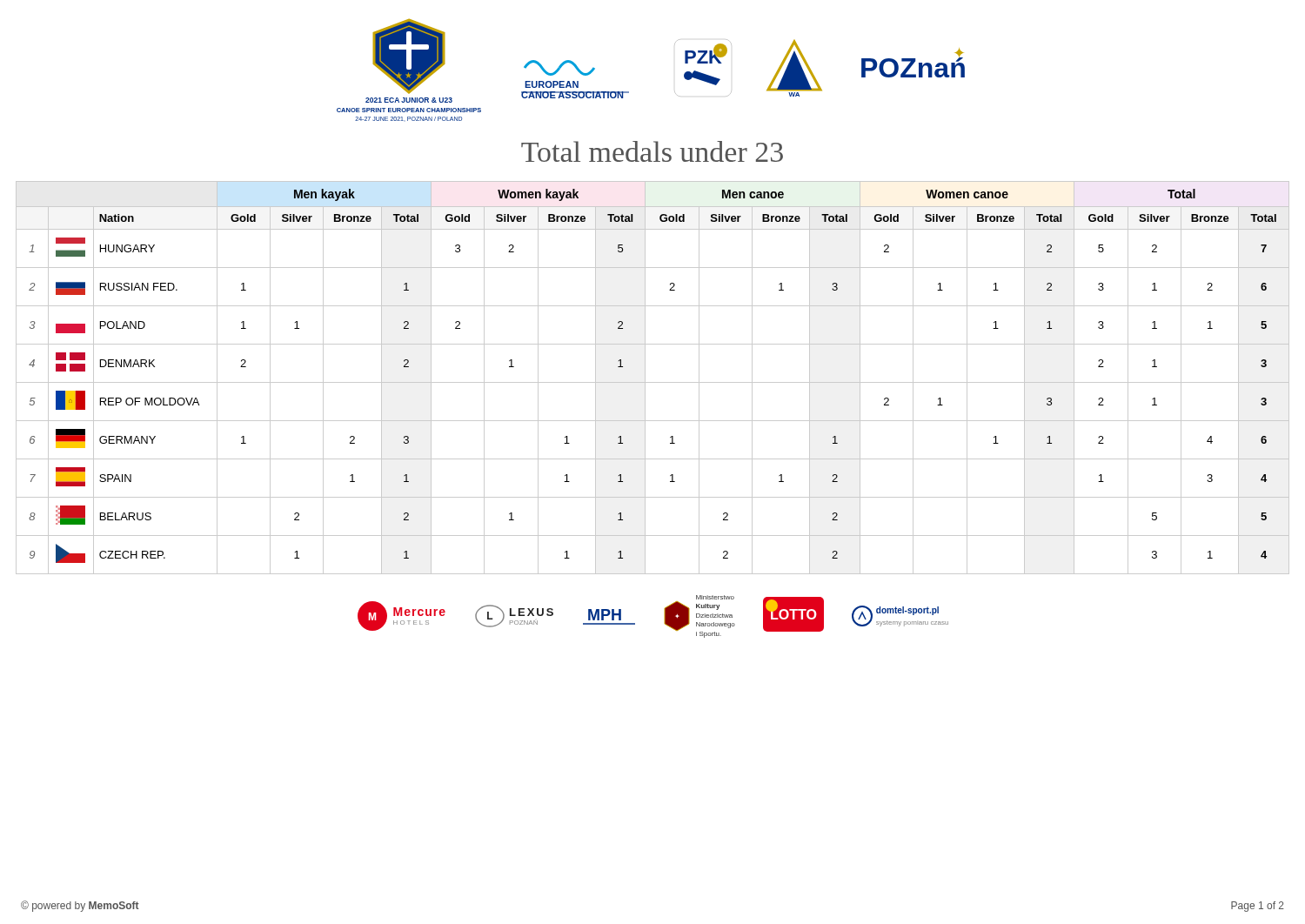The image size is (1305, 924).
Task: Select the table that reads "Women kayak"
Action: [x=652, y=378]
